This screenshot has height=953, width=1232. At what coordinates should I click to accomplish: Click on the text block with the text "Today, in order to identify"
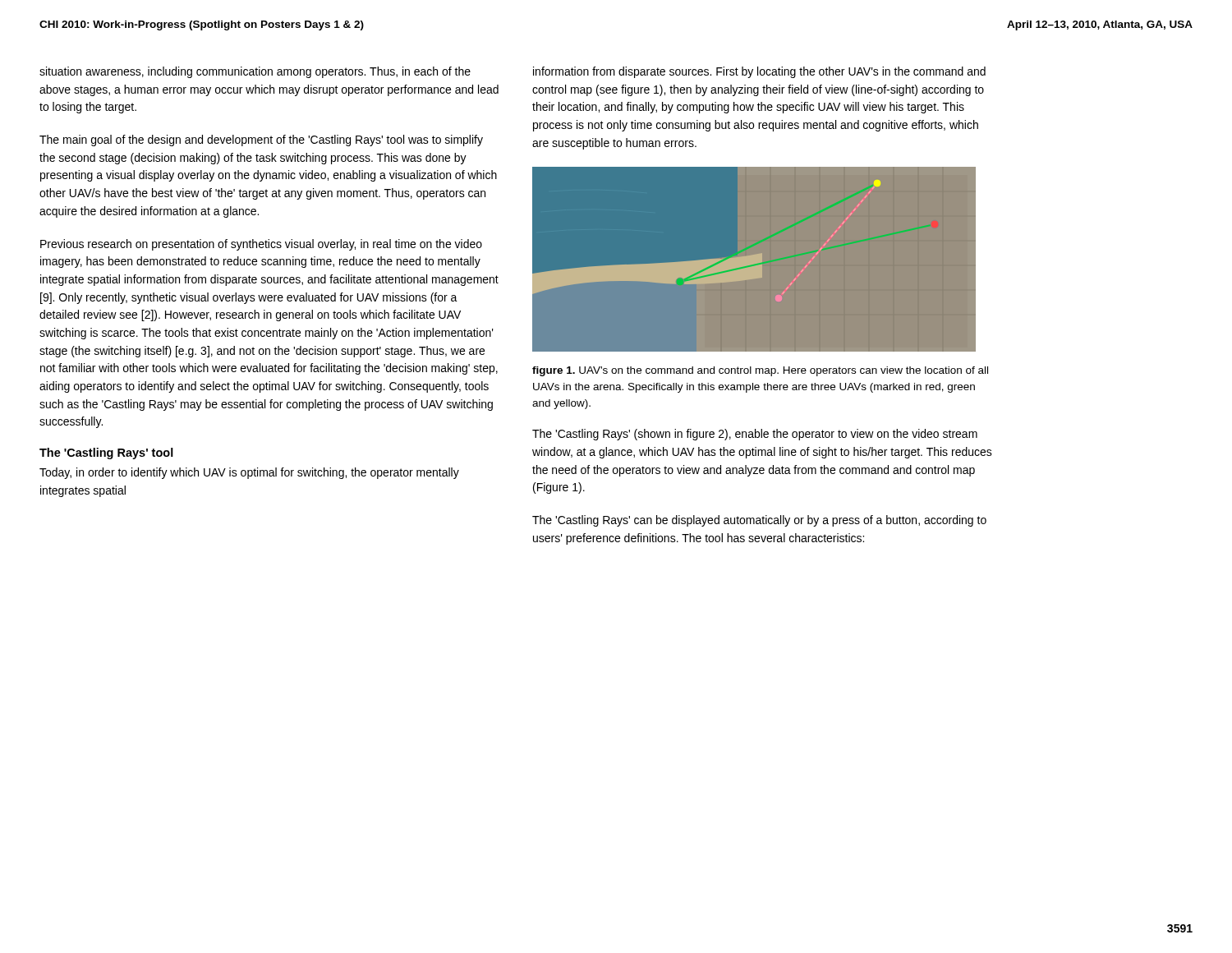click(249, 481)
